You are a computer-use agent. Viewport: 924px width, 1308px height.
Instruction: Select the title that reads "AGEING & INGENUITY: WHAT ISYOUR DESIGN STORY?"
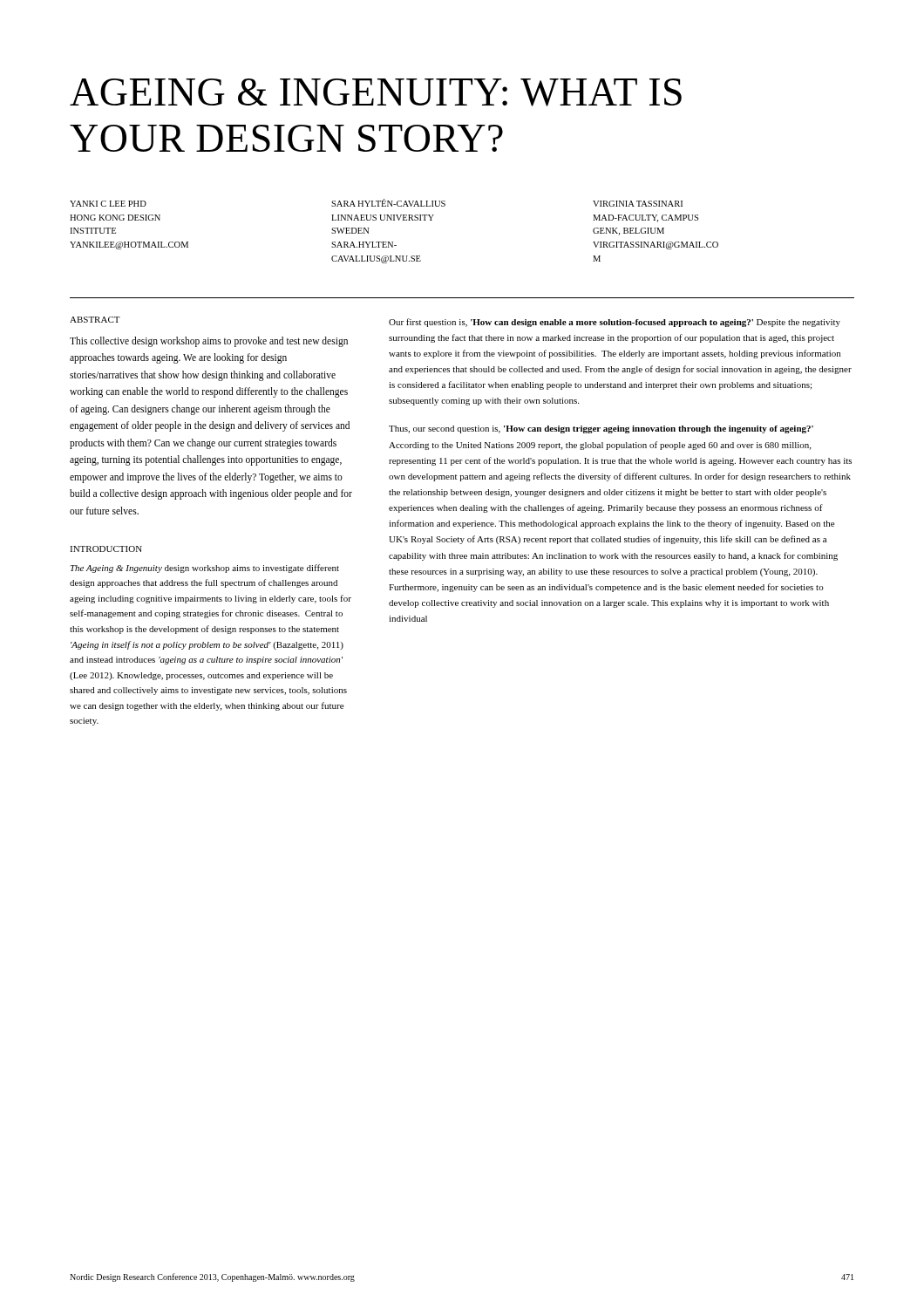tap(462, 116)
